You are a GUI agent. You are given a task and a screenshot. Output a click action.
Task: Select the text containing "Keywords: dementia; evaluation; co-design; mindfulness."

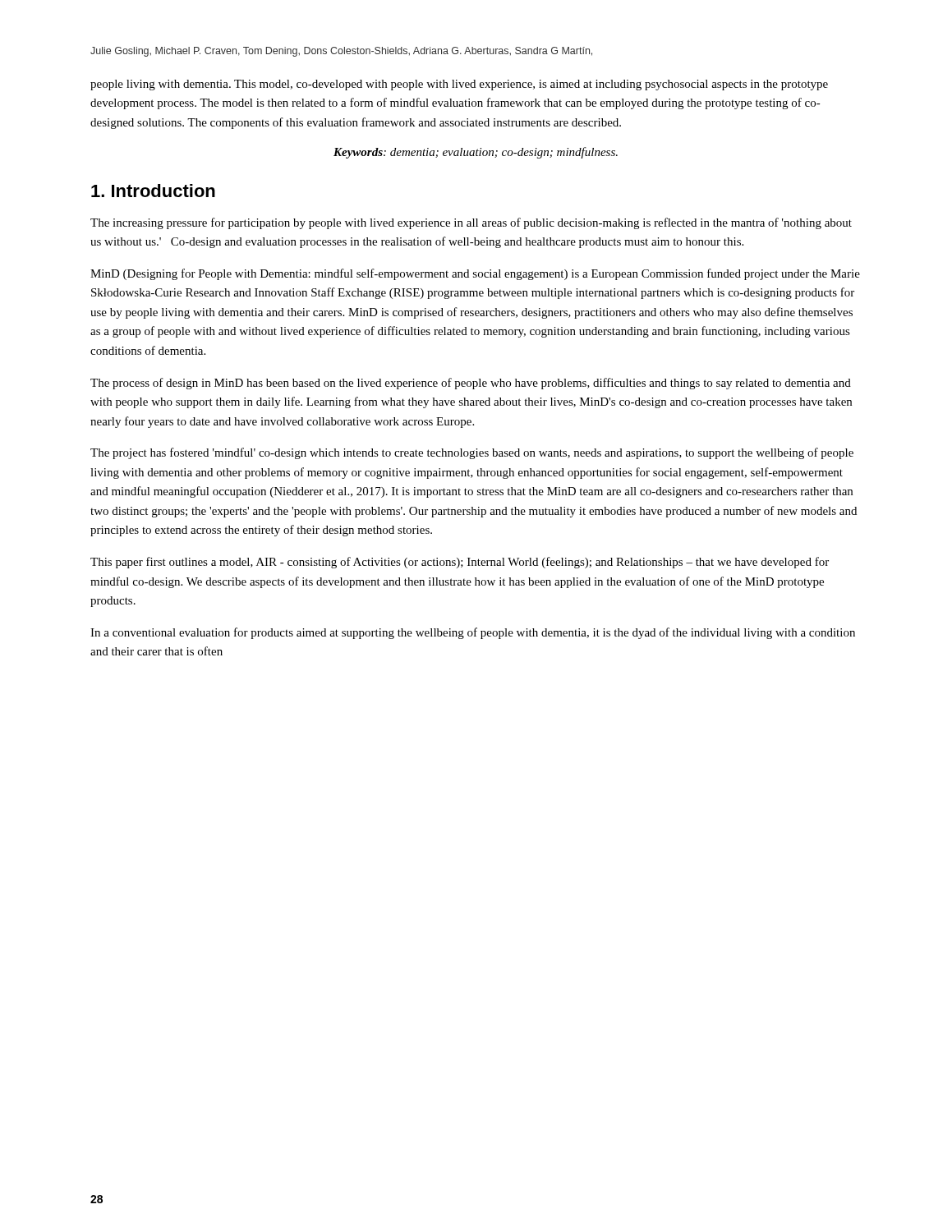point(476,152)
